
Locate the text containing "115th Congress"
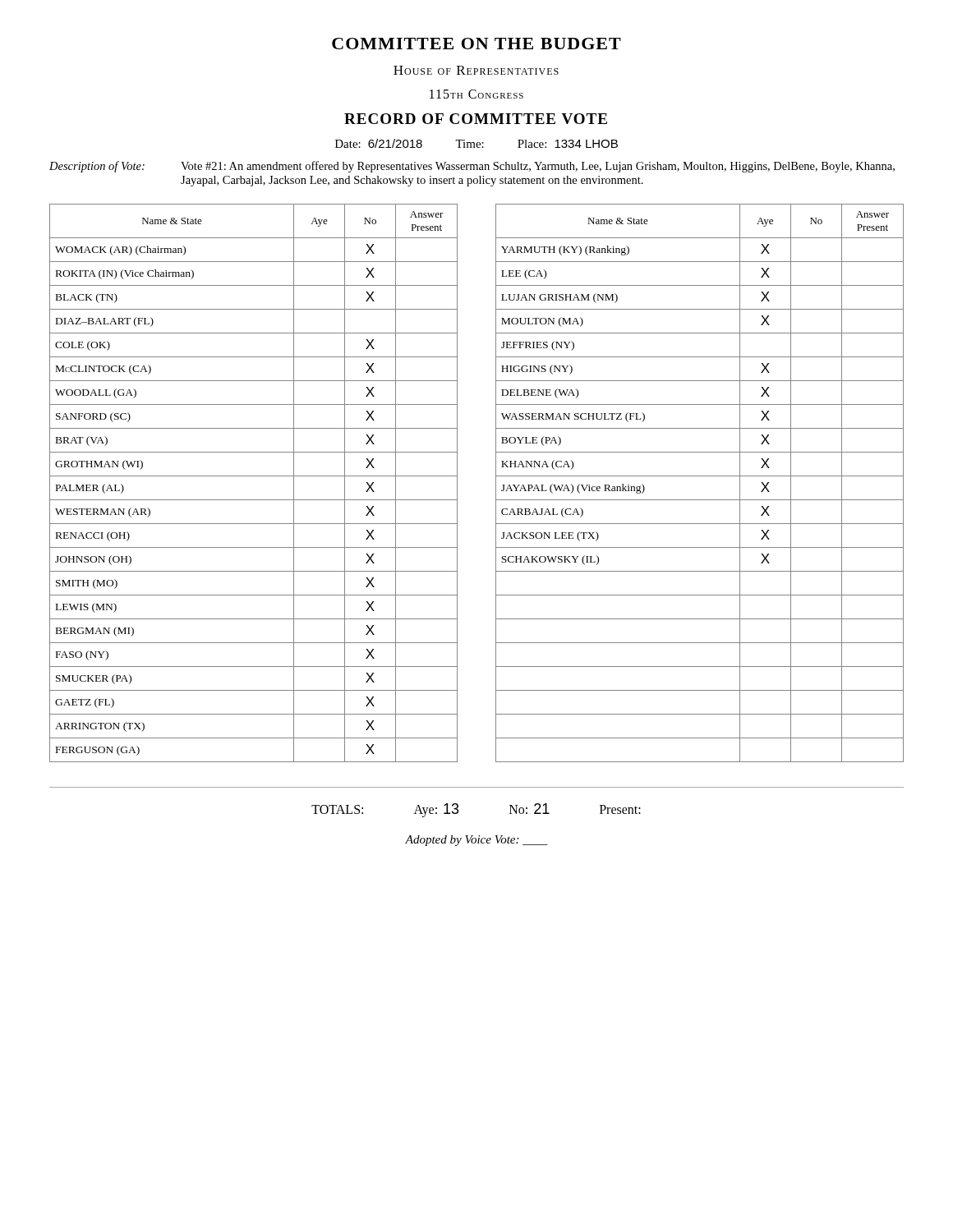coord(476,94)
